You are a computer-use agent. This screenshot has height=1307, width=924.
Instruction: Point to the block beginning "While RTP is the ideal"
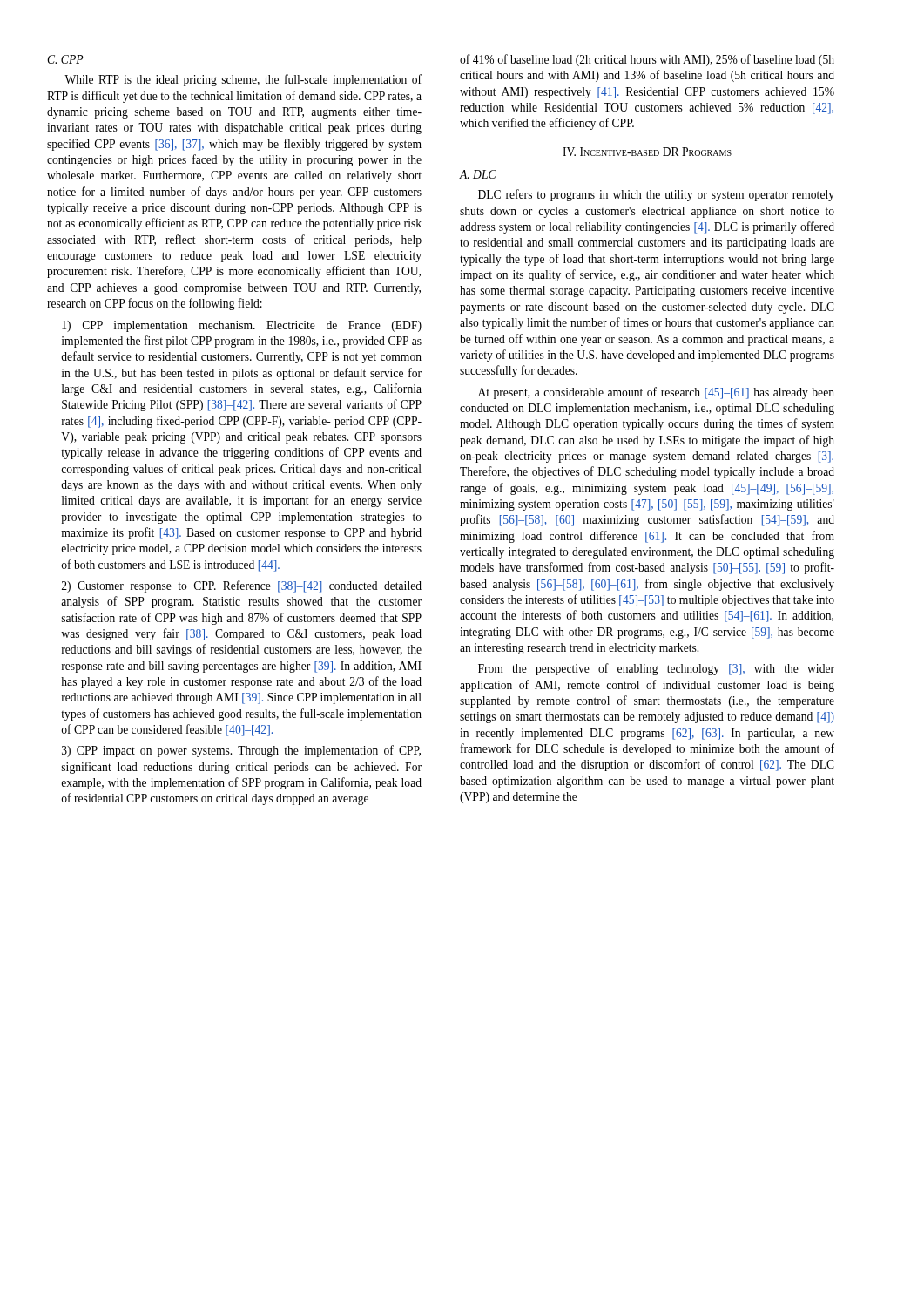pyautogui.click(x=234, y=193)
